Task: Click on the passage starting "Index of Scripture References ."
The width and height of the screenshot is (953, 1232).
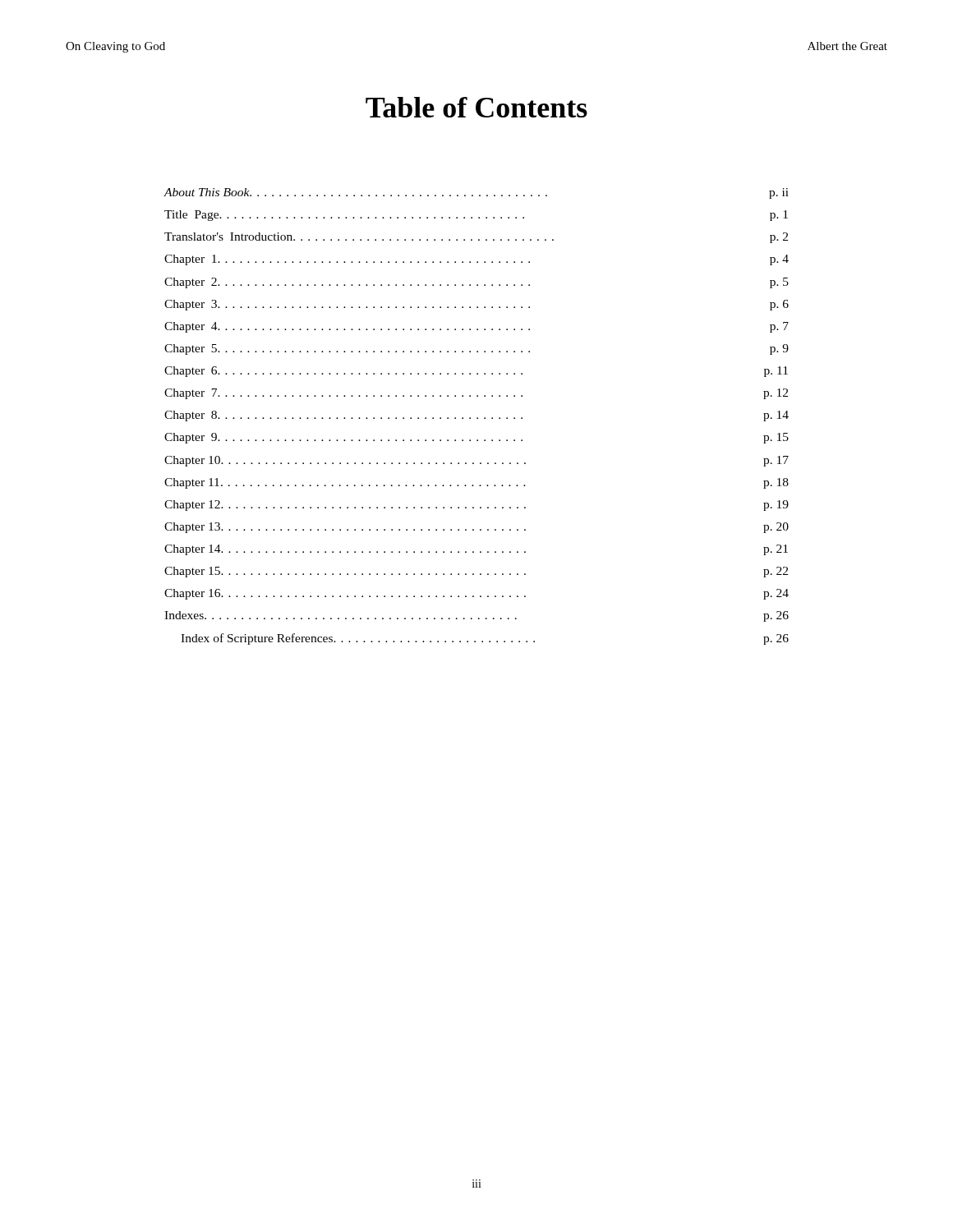Action: tap(485, 637)
